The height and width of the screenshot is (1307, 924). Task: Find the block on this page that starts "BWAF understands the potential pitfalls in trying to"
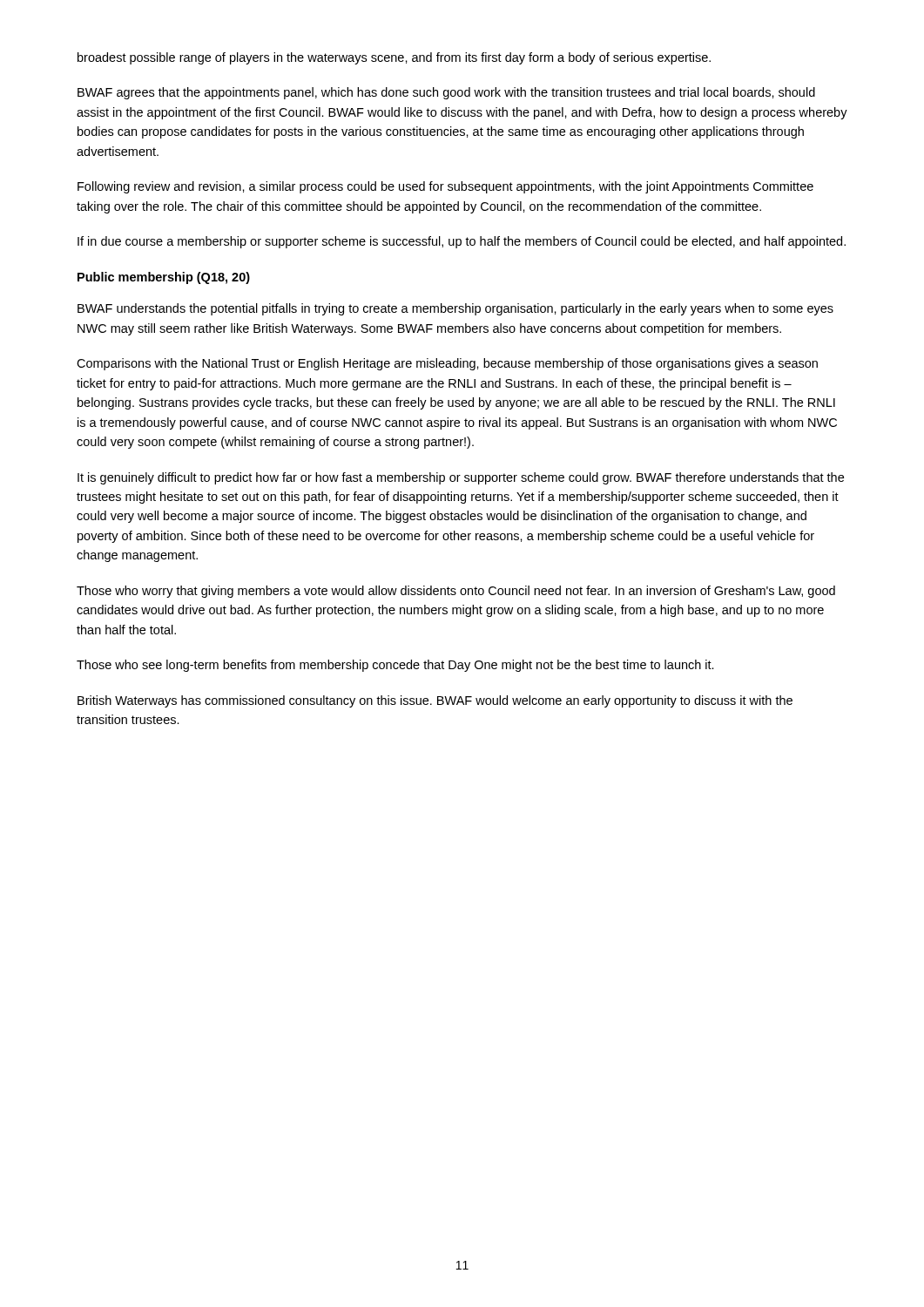[455, 318]
